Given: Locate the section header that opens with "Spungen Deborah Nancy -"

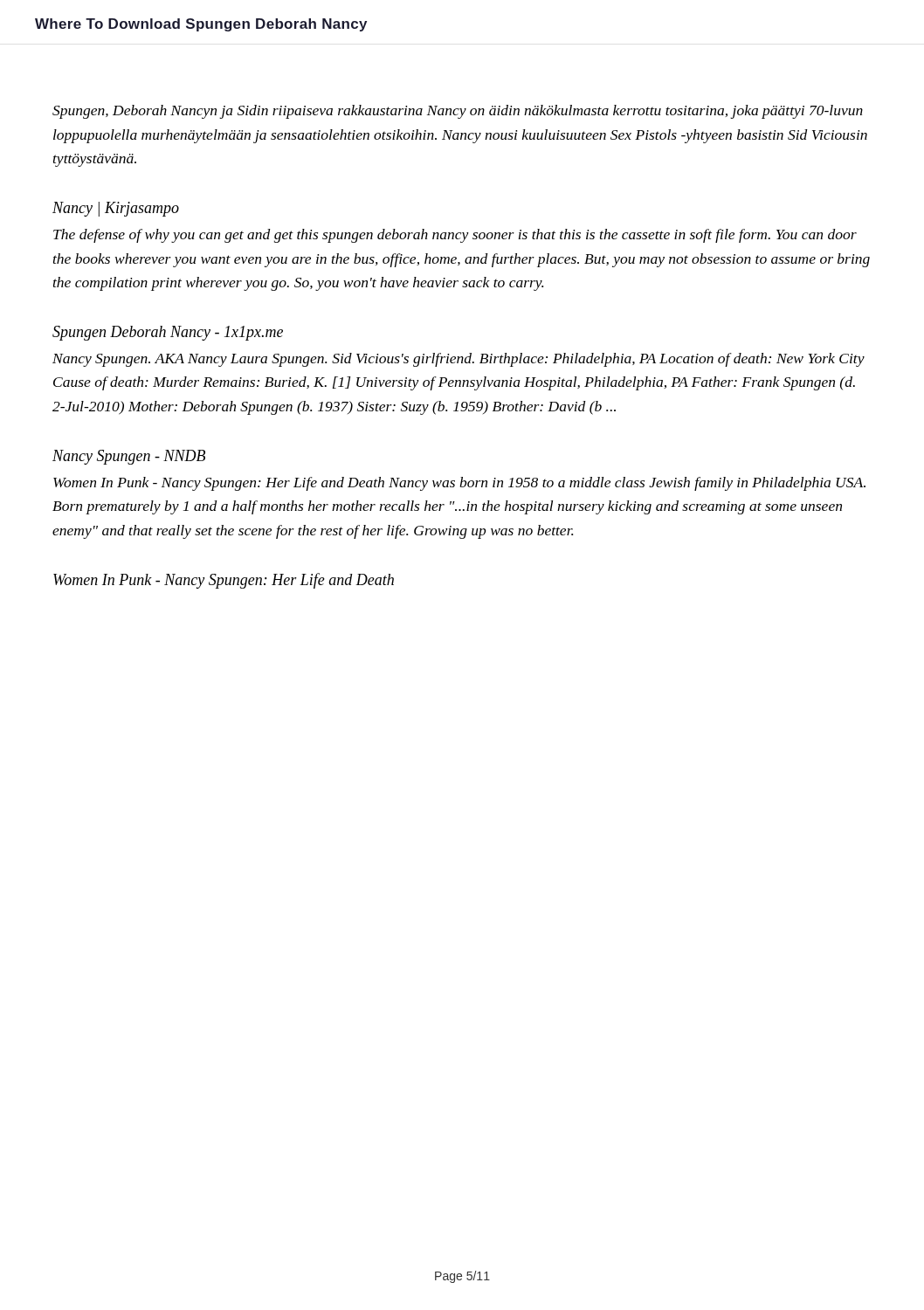Looking at the screenshot, I should pyautogui.click(x=168, y=332).
